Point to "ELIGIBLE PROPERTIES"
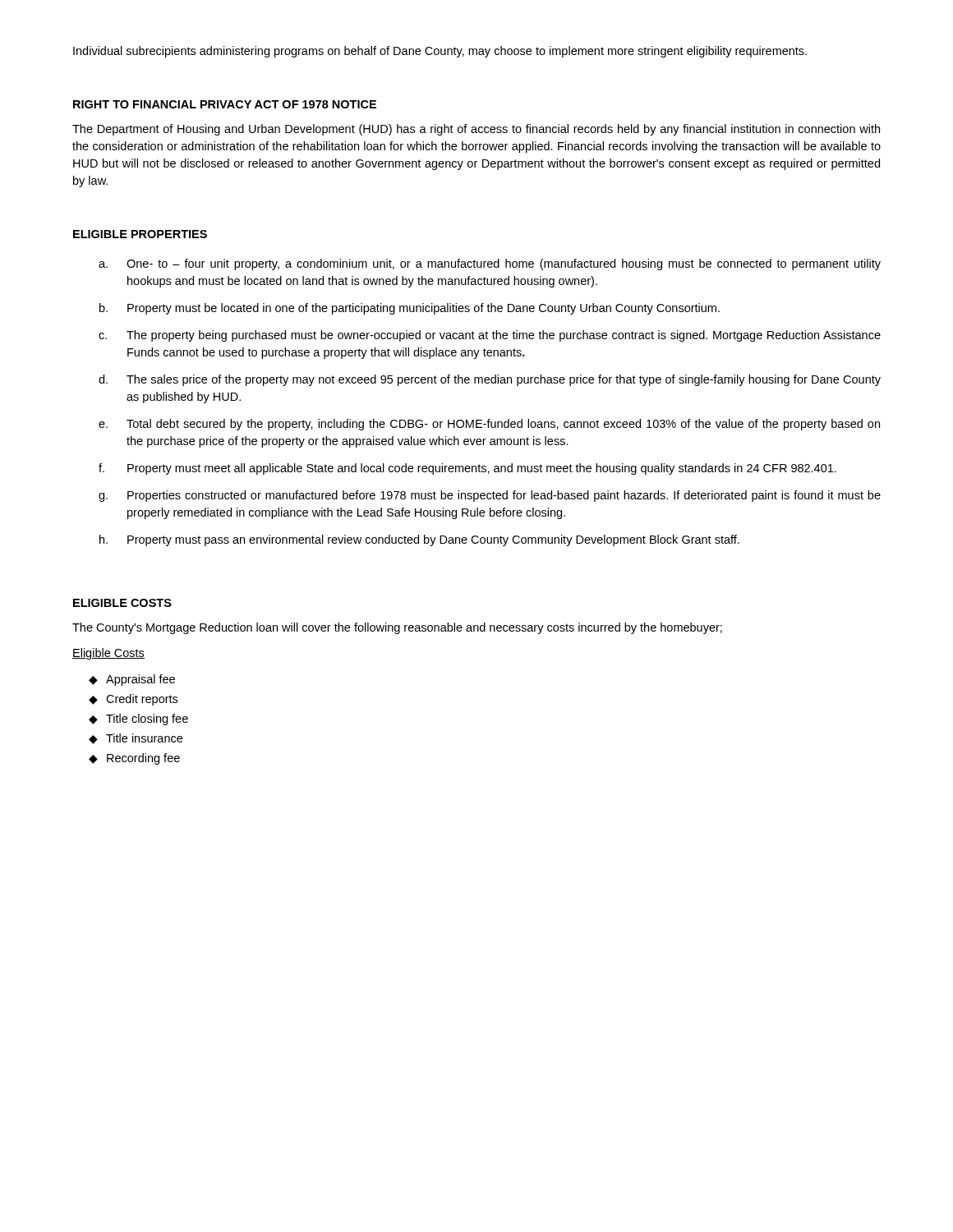 click(140, 234)
